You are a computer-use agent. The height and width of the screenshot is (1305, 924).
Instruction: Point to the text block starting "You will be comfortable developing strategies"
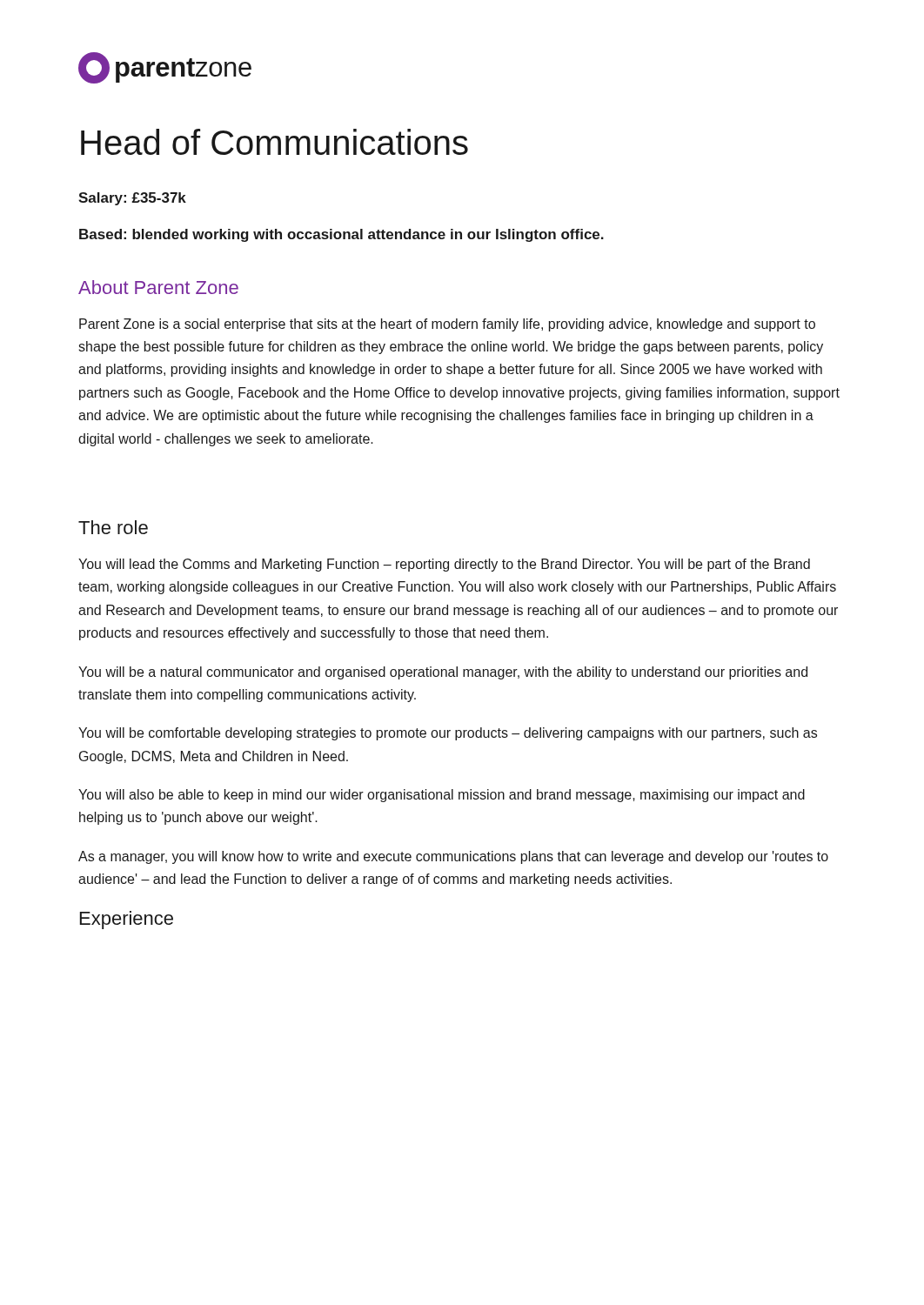(448, 745)
